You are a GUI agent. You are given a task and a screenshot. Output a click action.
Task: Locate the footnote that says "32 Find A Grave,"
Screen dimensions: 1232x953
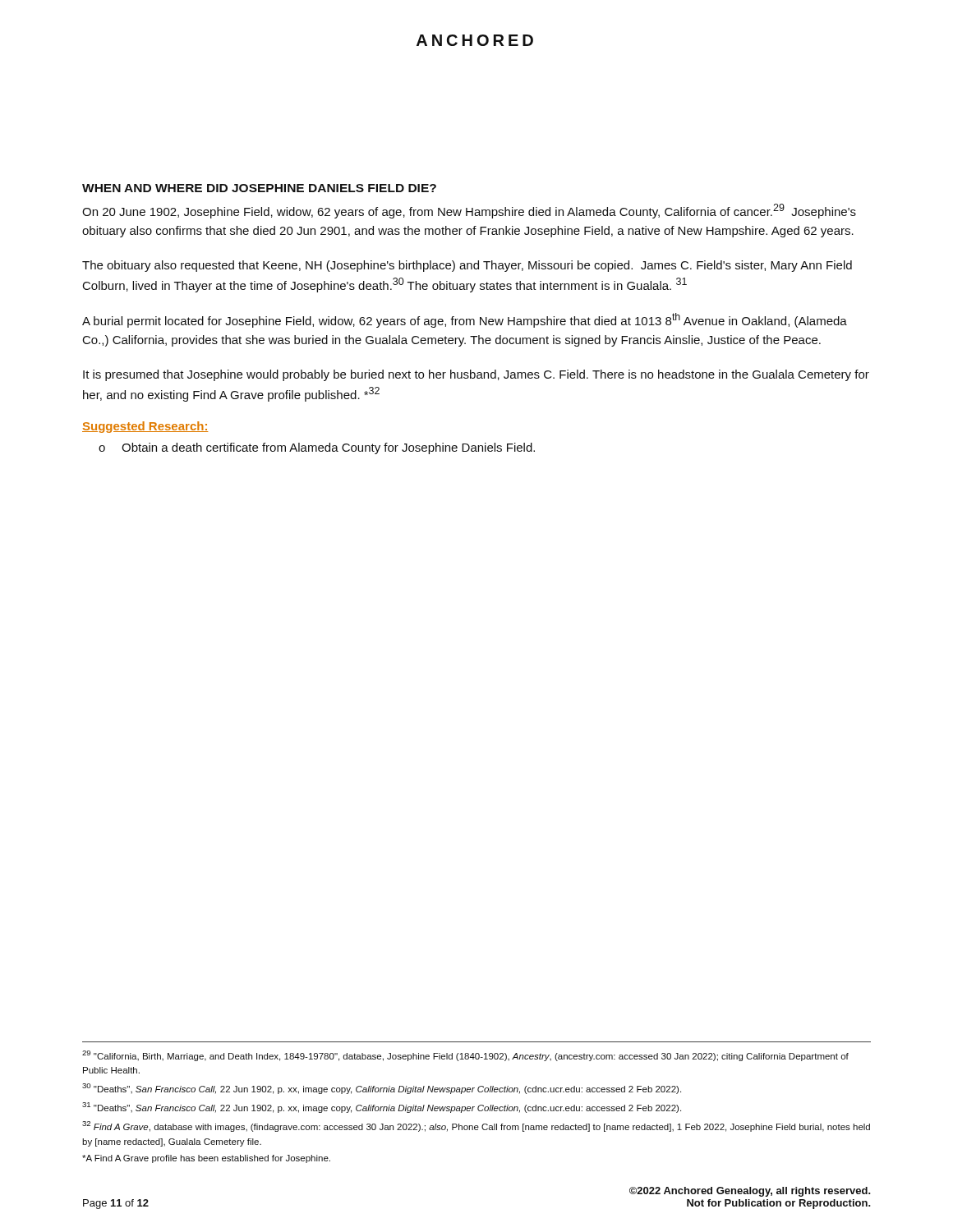coord(476,1133)
